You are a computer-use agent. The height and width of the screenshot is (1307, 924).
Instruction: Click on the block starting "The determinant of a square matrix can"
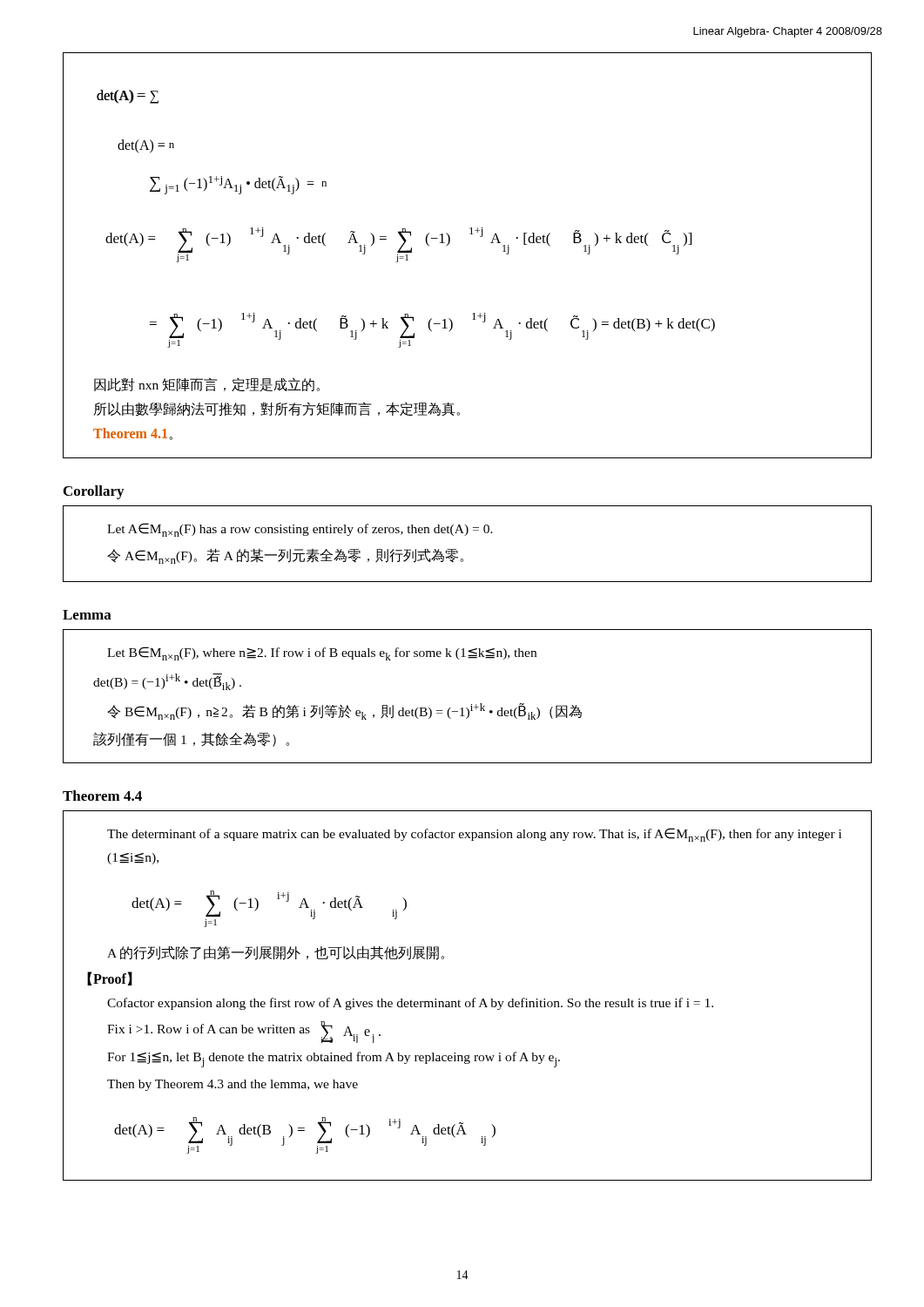(x=467, y=994)
